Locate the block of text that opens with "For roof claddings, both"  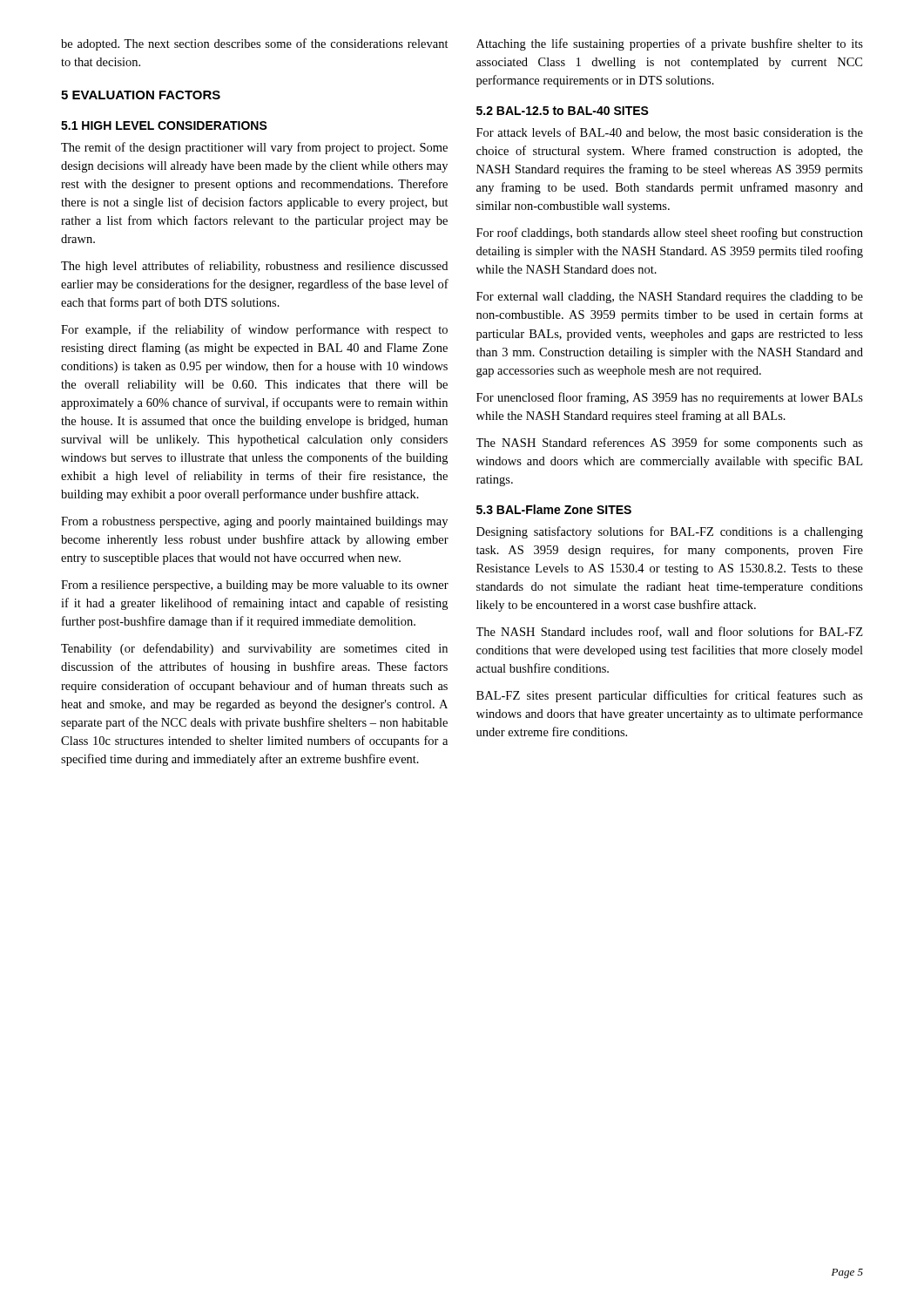click(669, 251)
